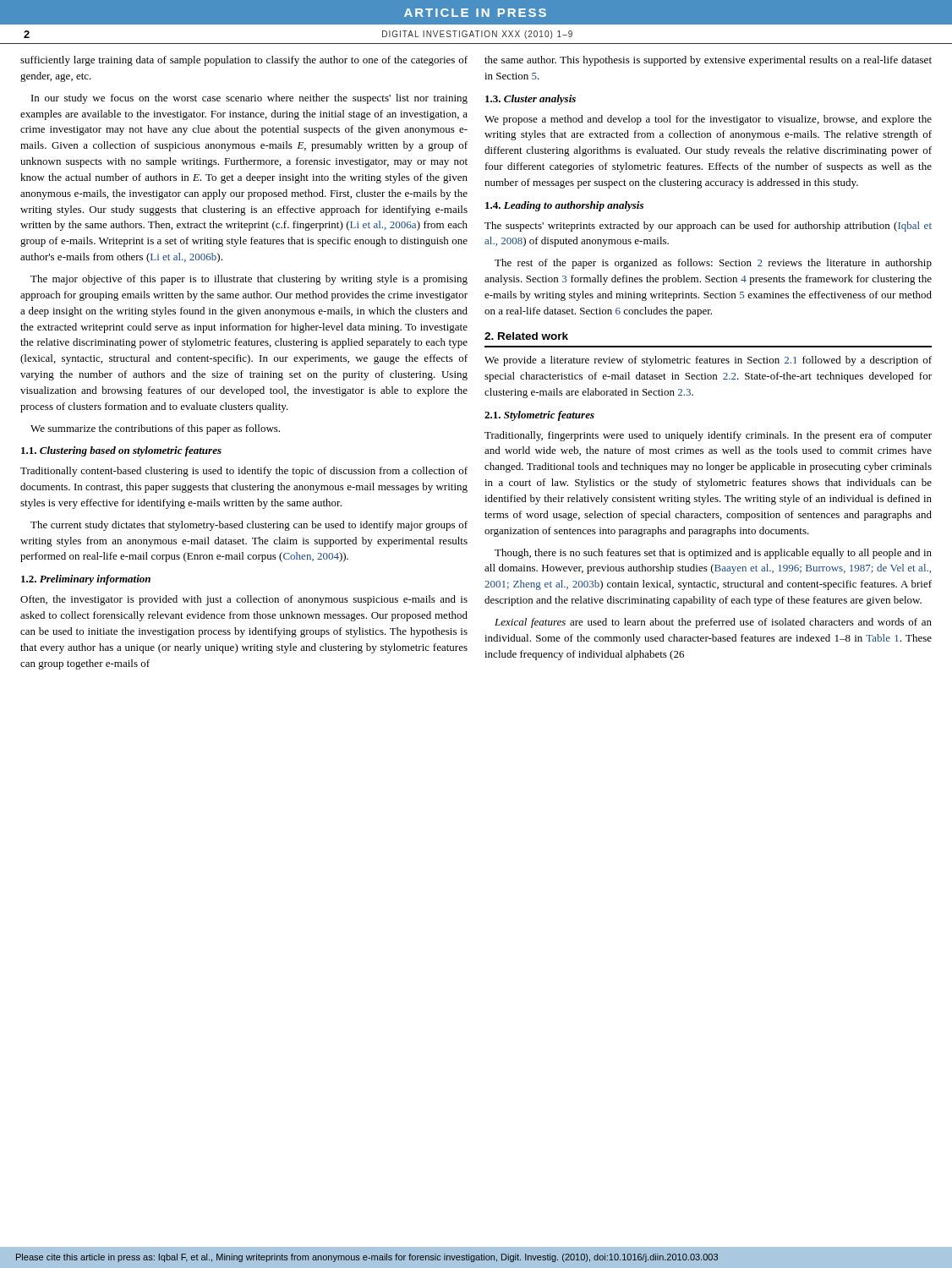Locate the section header that reads "2. Related work"
Image resolution: width=952 pixels, height=1268 pixels.
point(708,338)
